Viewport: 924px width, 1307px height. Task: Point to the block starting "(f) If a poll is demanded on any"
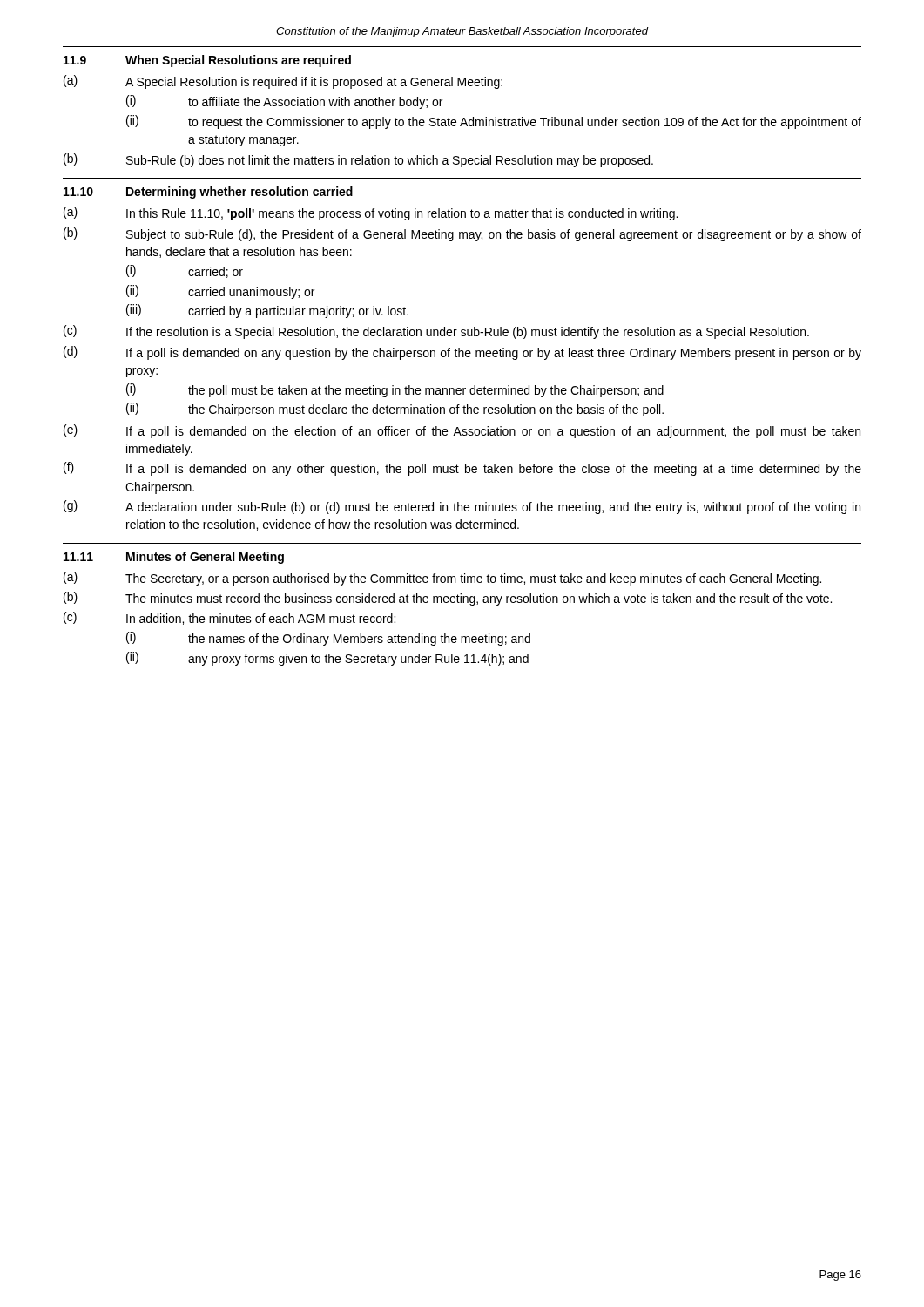(x=462, y=478)
